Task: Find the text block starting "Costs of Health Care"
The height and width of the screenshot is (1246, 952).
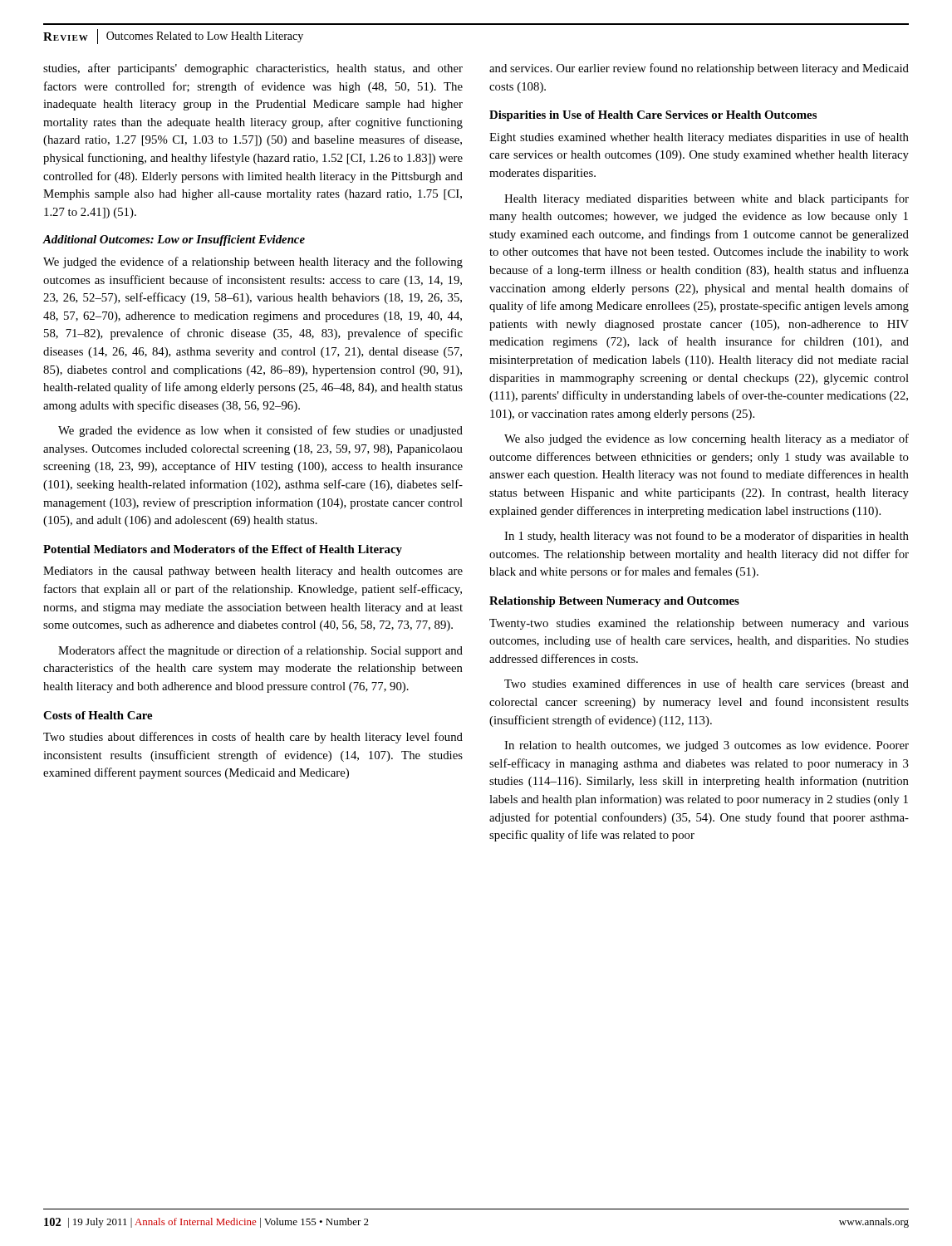Action: [98, 715]
